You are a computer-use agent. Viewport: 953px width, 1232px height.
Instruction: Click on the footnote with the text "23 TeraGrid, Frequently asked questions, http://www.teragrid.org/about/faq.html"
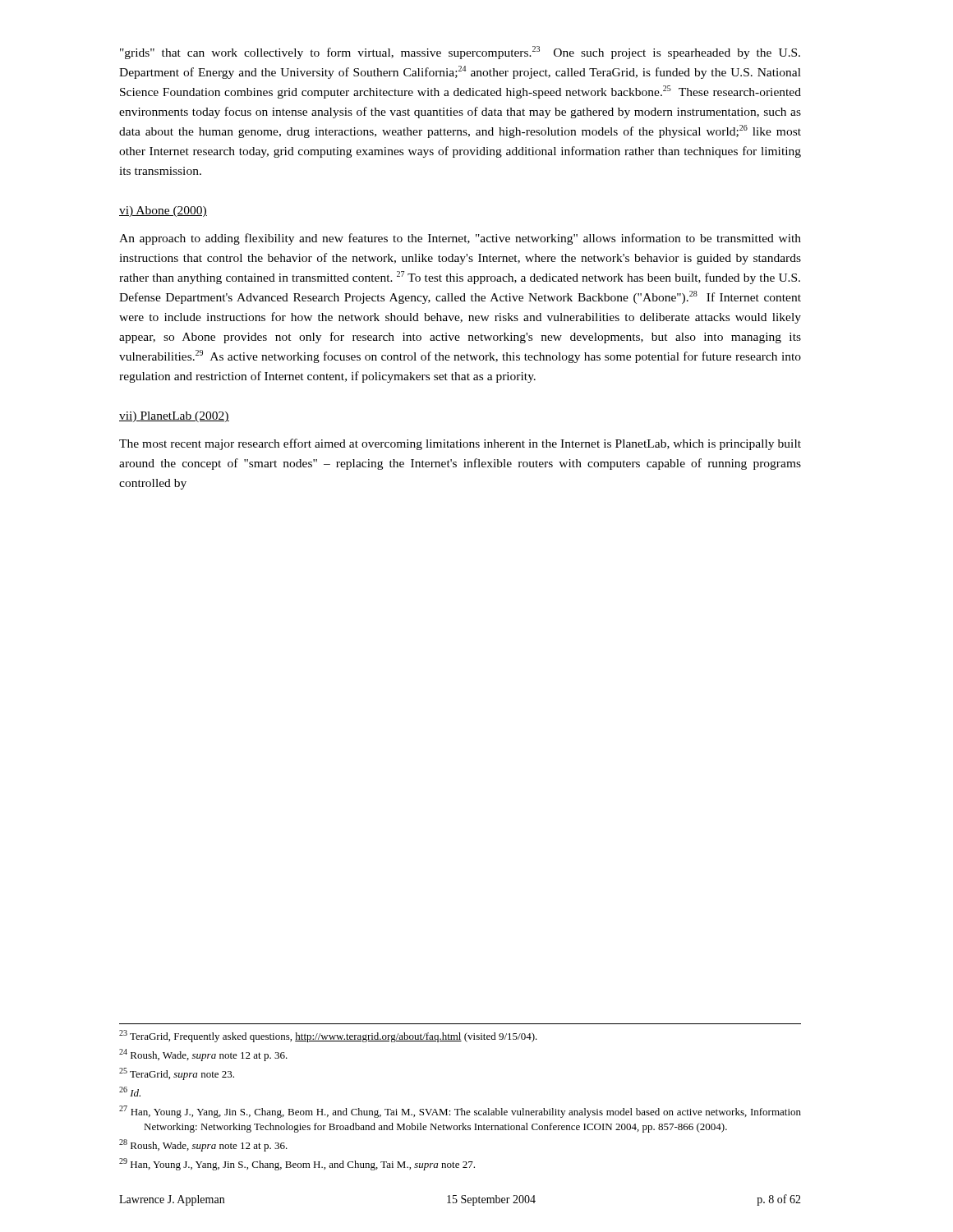[328, 1036]
